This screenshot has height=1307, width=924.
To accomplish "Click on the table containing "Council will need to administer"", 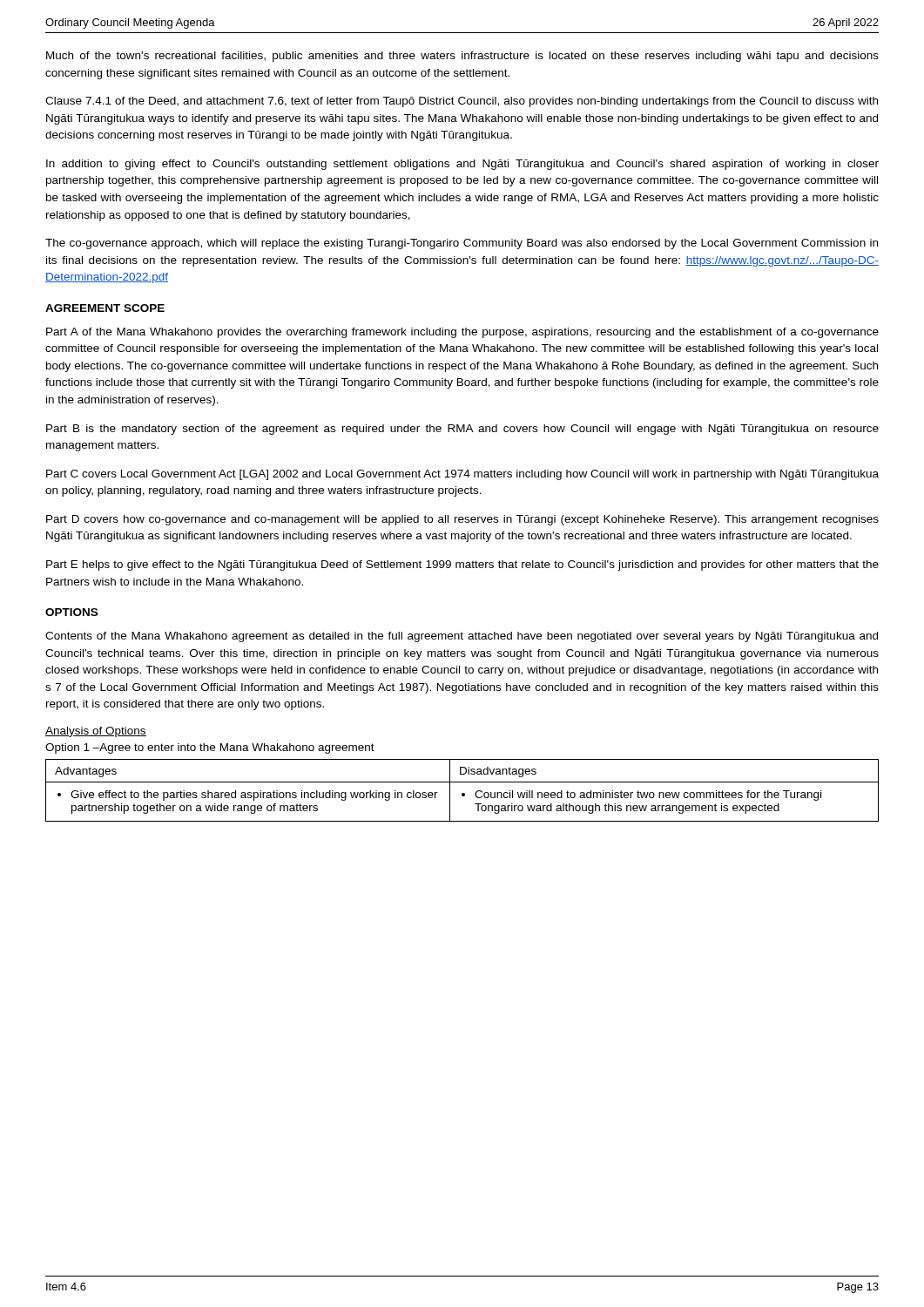I will 462,790.
